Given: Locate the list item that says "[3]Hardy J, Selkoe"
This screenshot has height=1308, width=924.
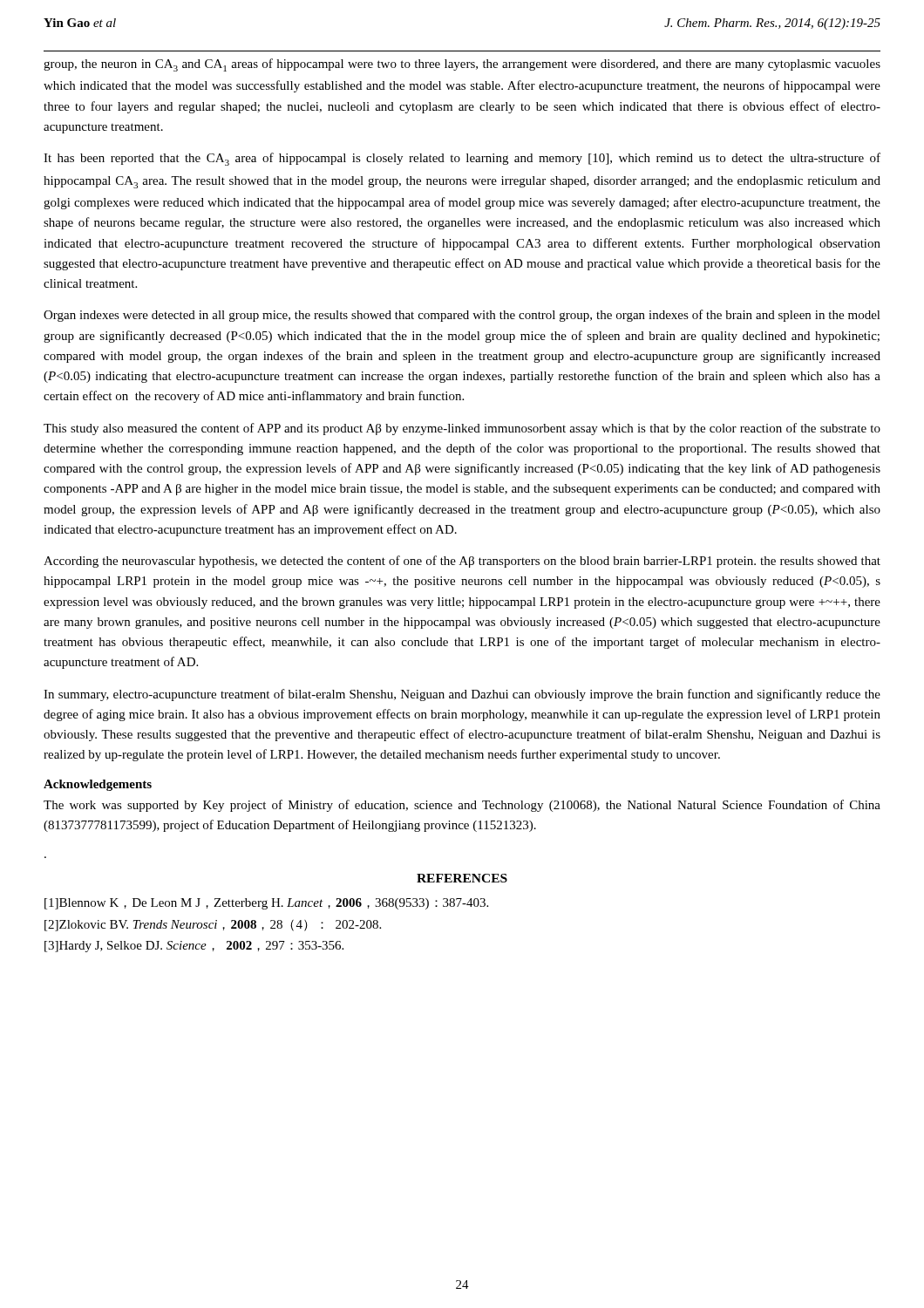Looking at the screenshot, I should click(x=194, y=945).
